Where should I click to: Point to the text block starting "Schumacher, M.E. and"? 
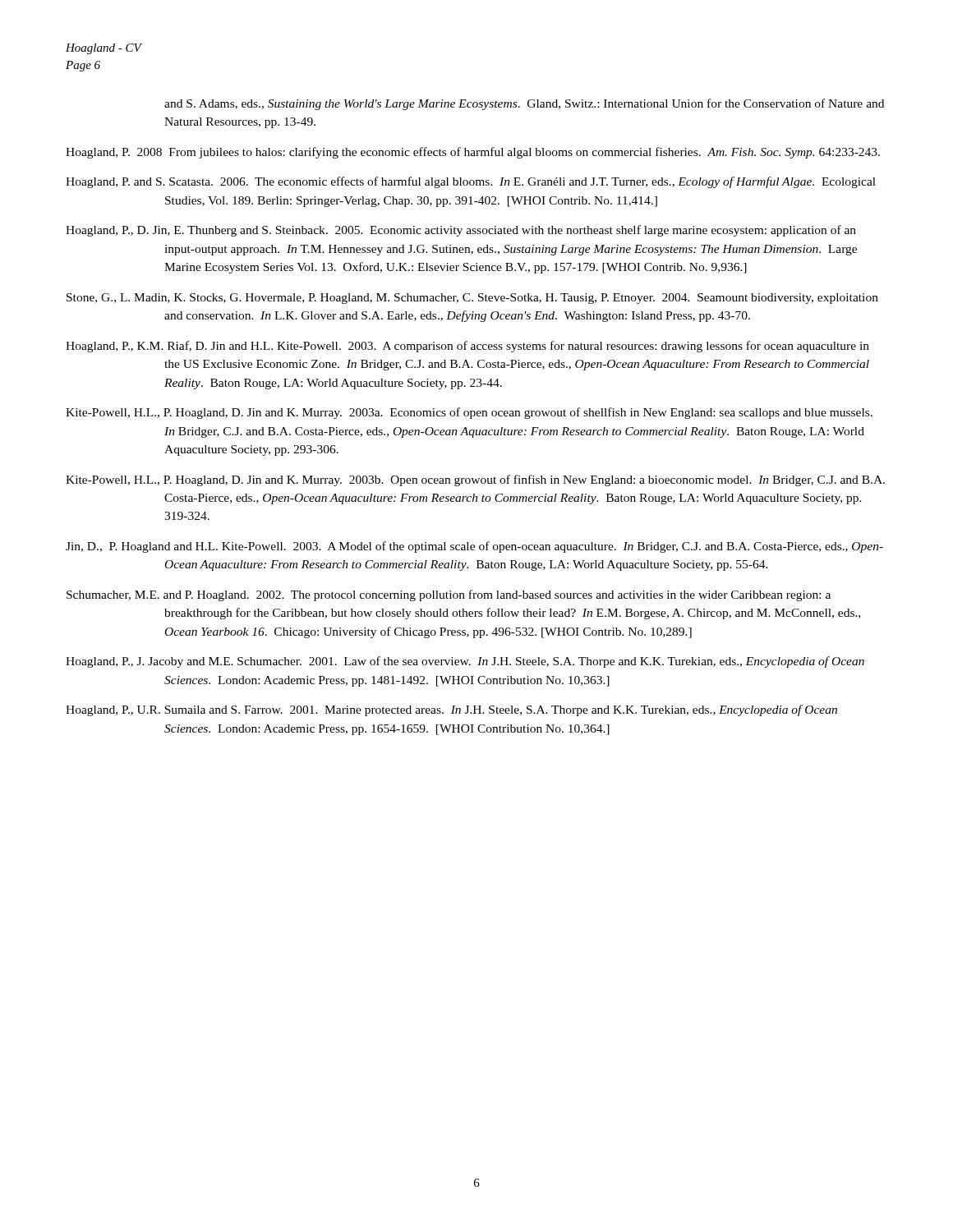463,613
